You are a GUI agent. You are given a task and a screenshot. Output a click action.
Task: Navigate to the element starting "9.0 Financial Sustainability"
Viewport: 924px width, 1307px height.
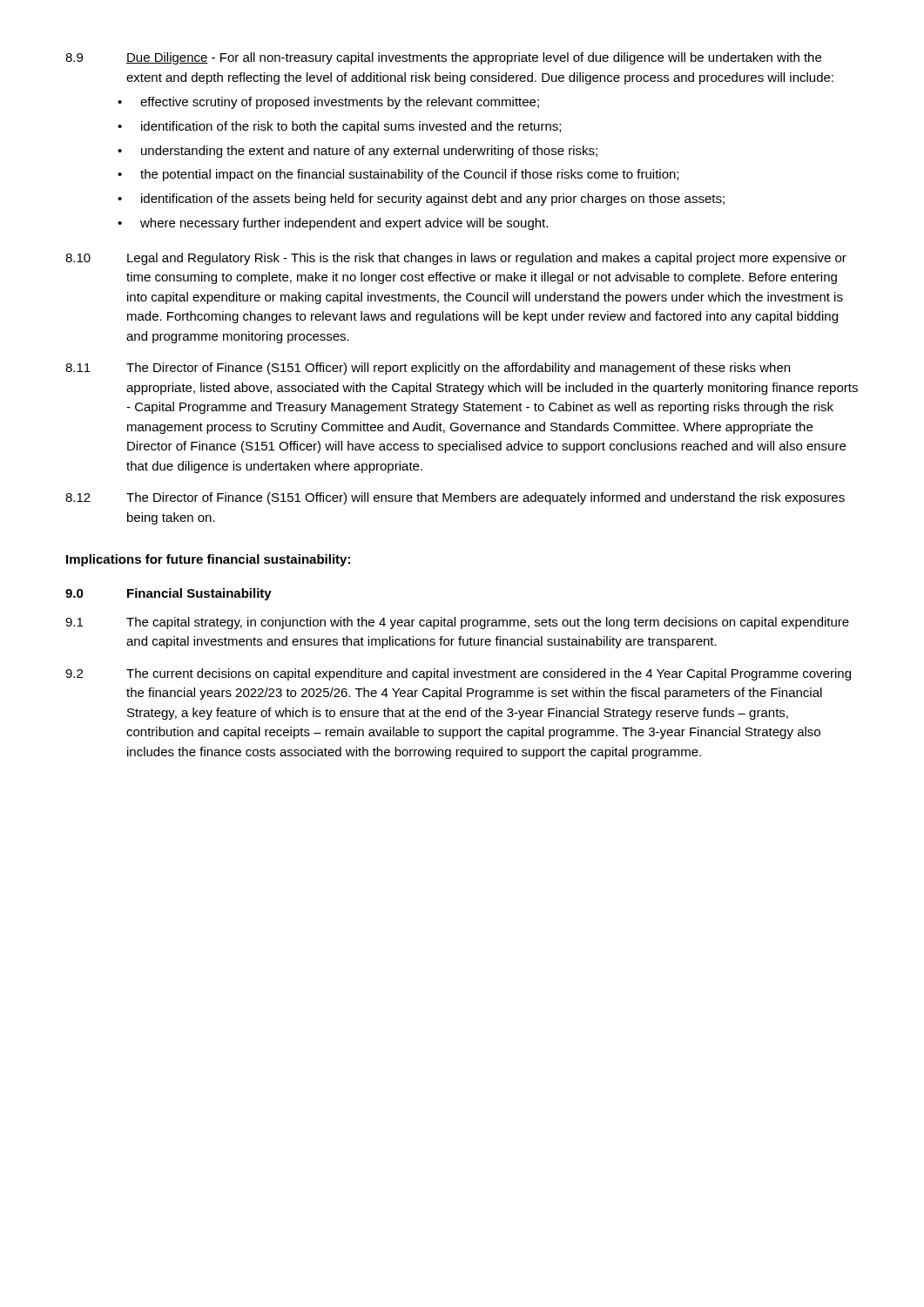point(169,594)
